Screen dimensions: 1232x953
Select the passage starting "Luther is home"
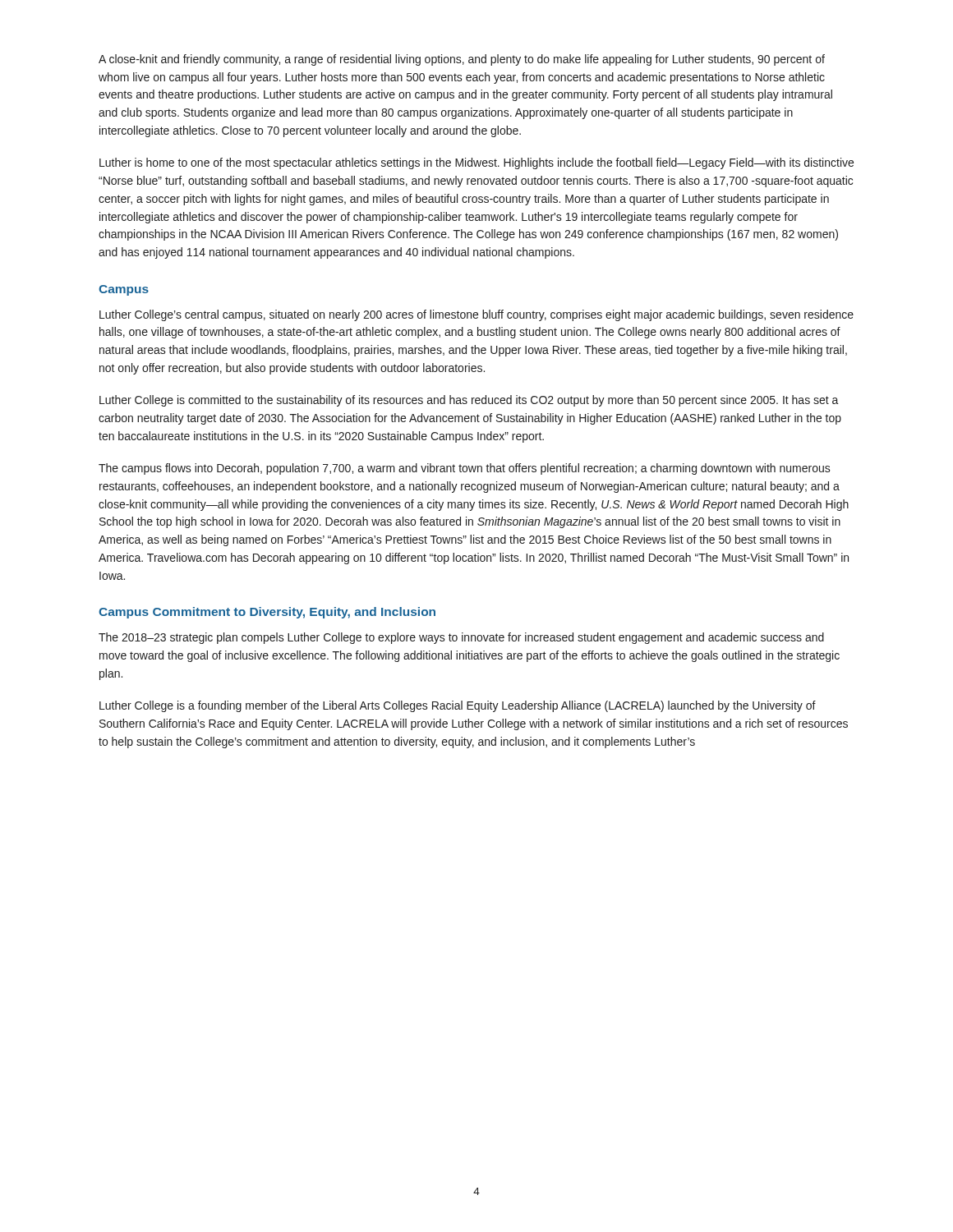click(476, 208)
